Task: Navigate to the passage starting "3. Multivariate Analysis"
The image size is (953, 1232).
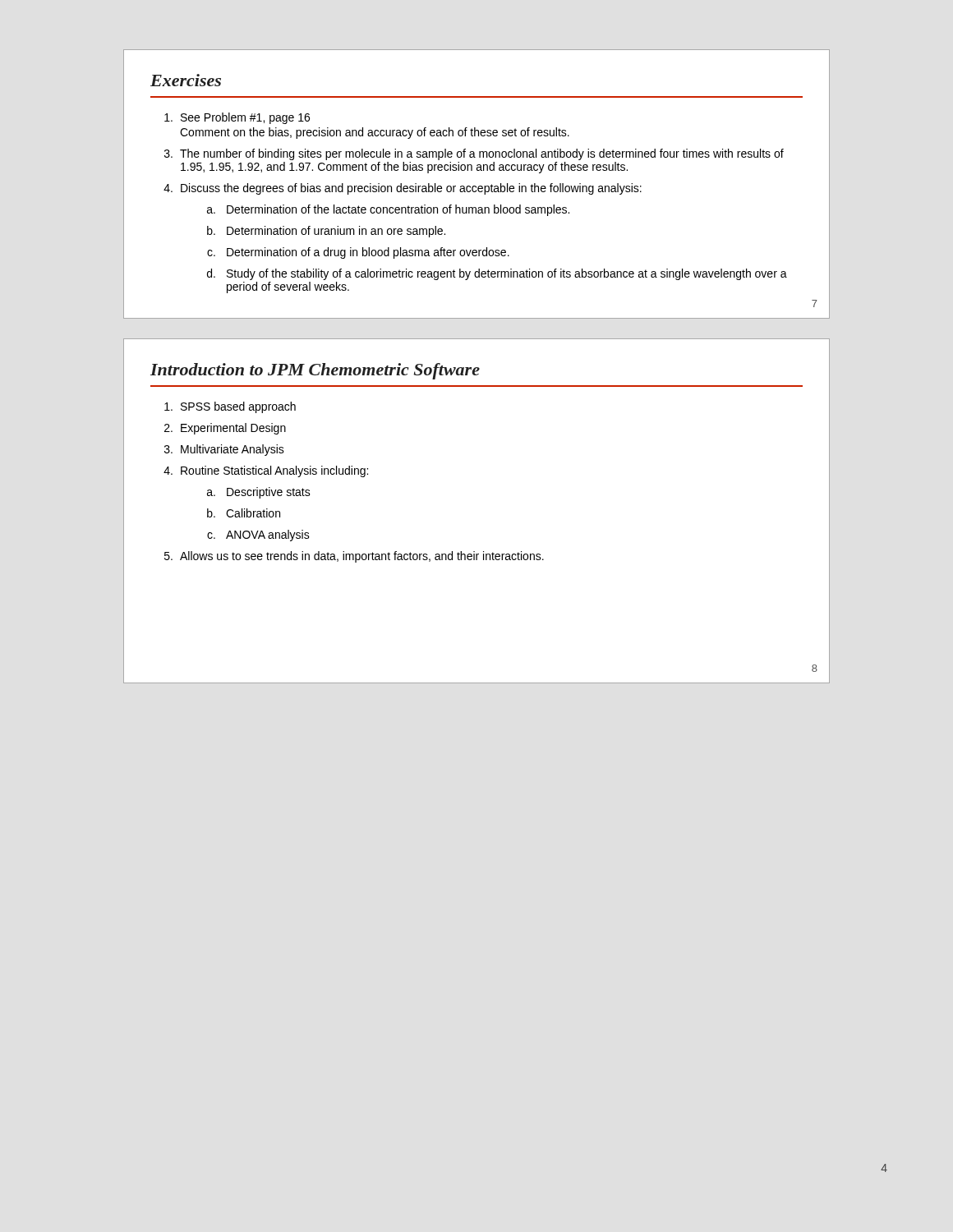Action: 224,450
